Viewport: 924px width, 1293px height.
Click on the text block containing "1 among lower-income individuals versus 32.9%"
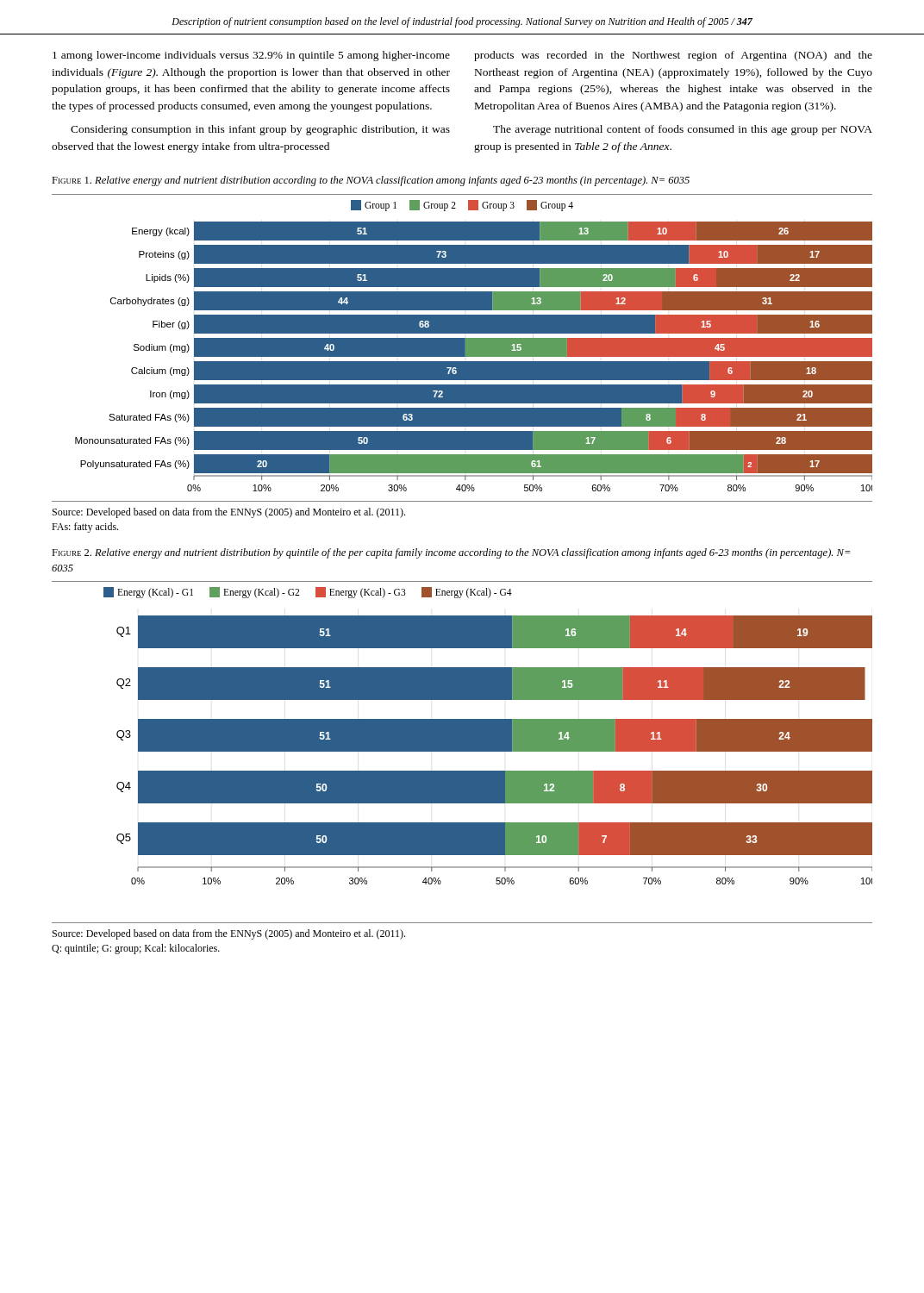pyautogui.click(x=251, y=101)
